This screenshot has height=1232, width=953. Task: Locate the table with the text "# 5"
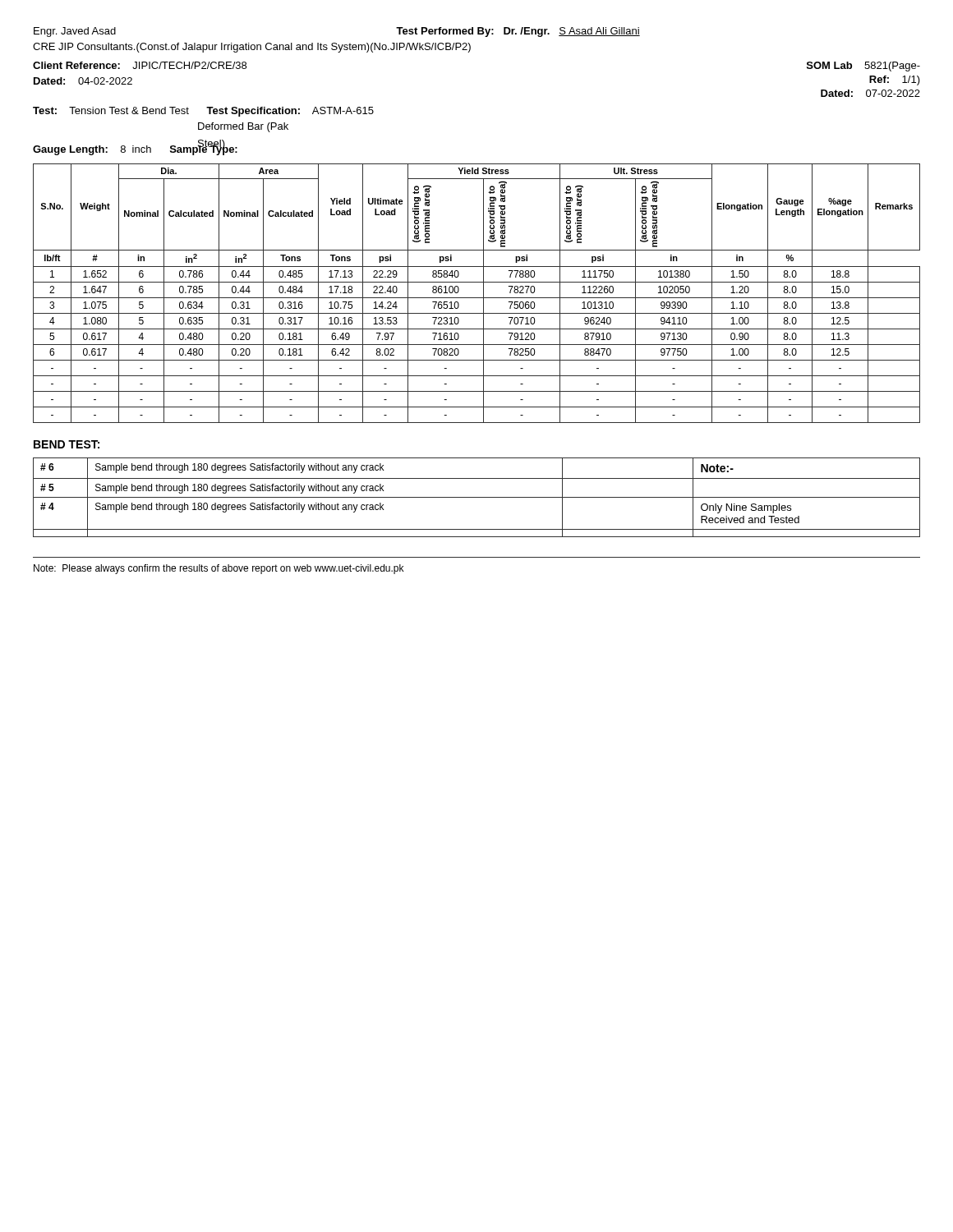click(476, 498)
